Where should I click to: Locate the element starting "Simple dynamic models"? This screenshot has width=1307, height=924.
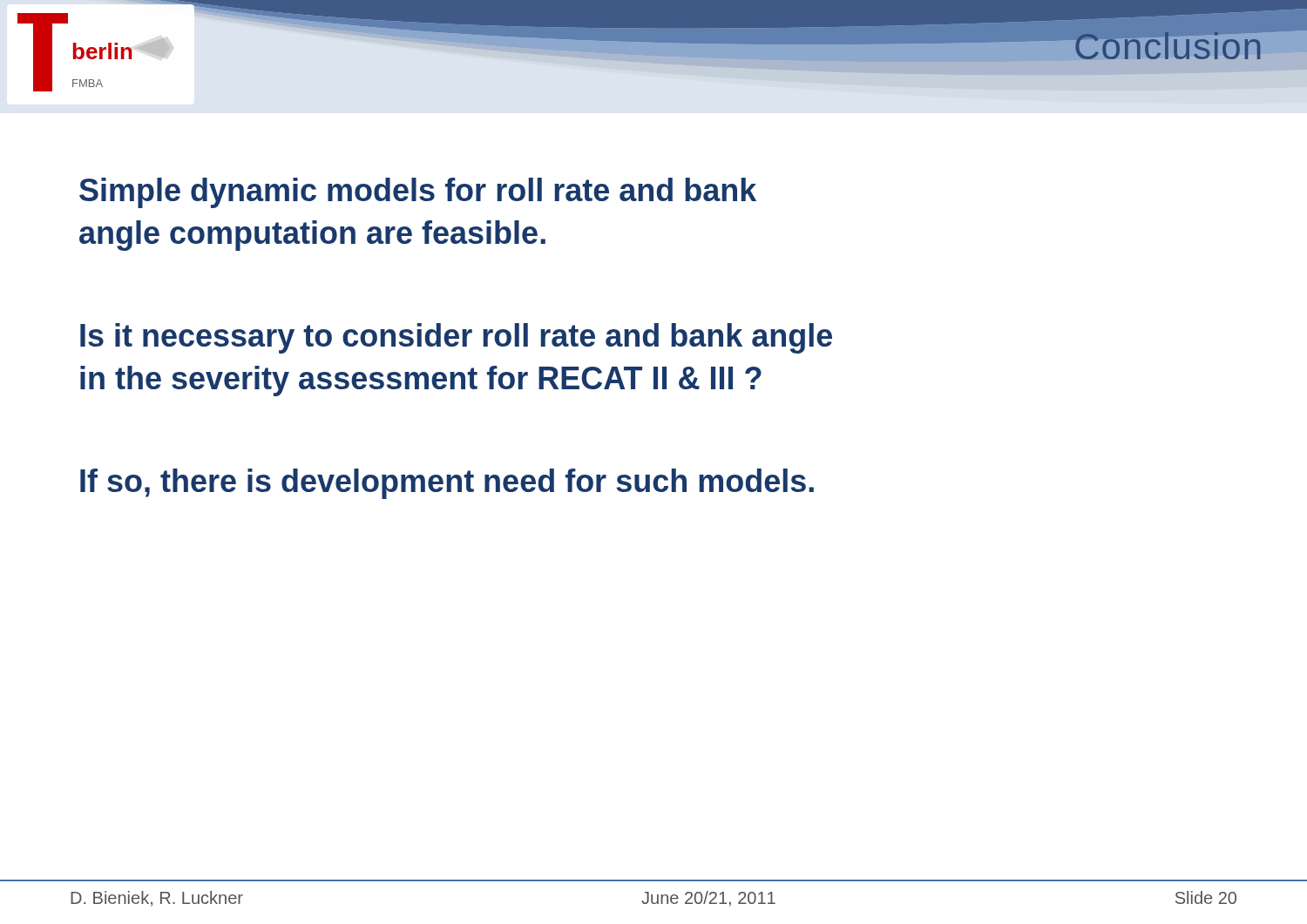click(x=417, y=211)
